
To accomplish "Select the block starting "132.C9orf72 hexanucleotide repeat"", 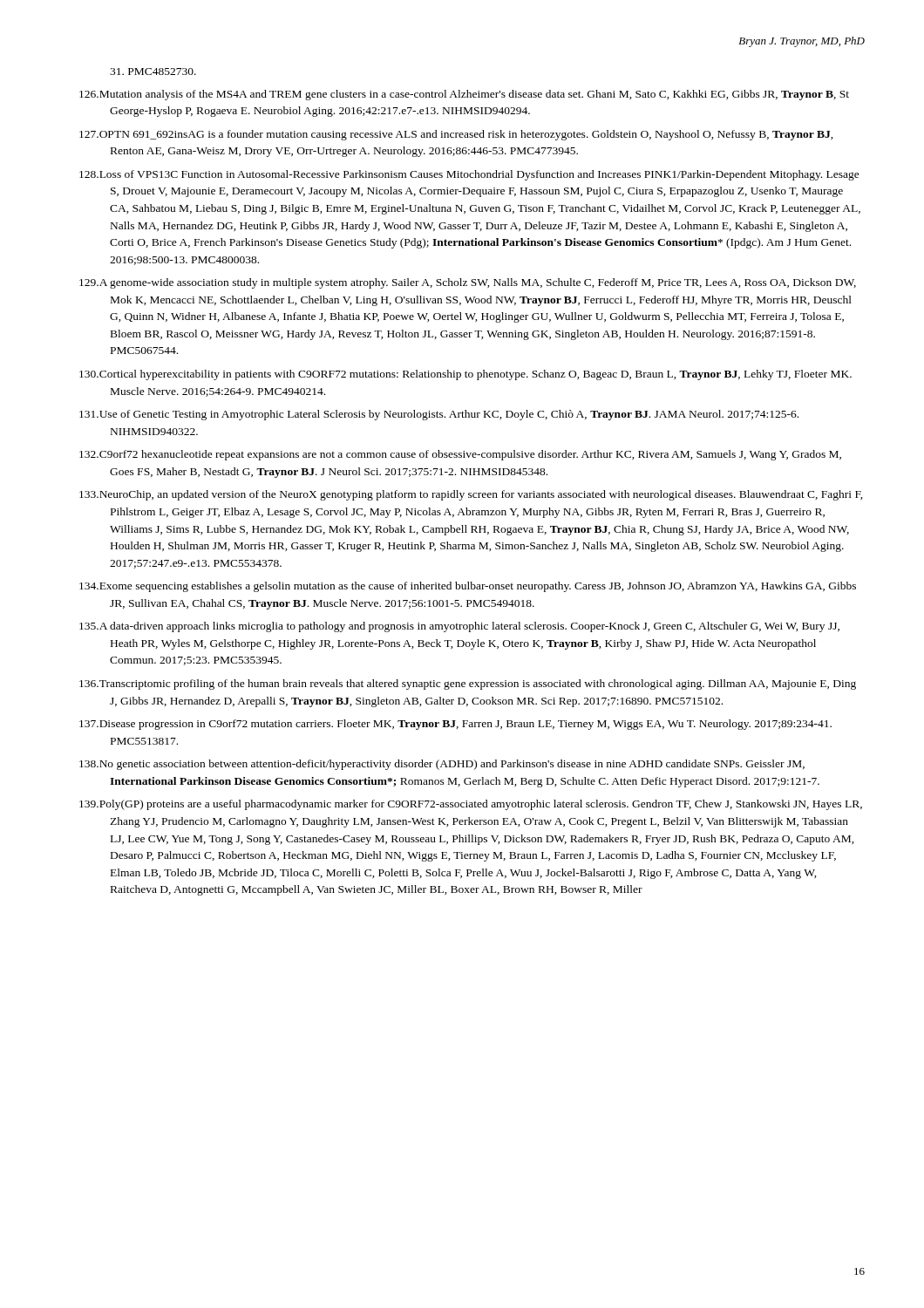I will coord(460,463).
